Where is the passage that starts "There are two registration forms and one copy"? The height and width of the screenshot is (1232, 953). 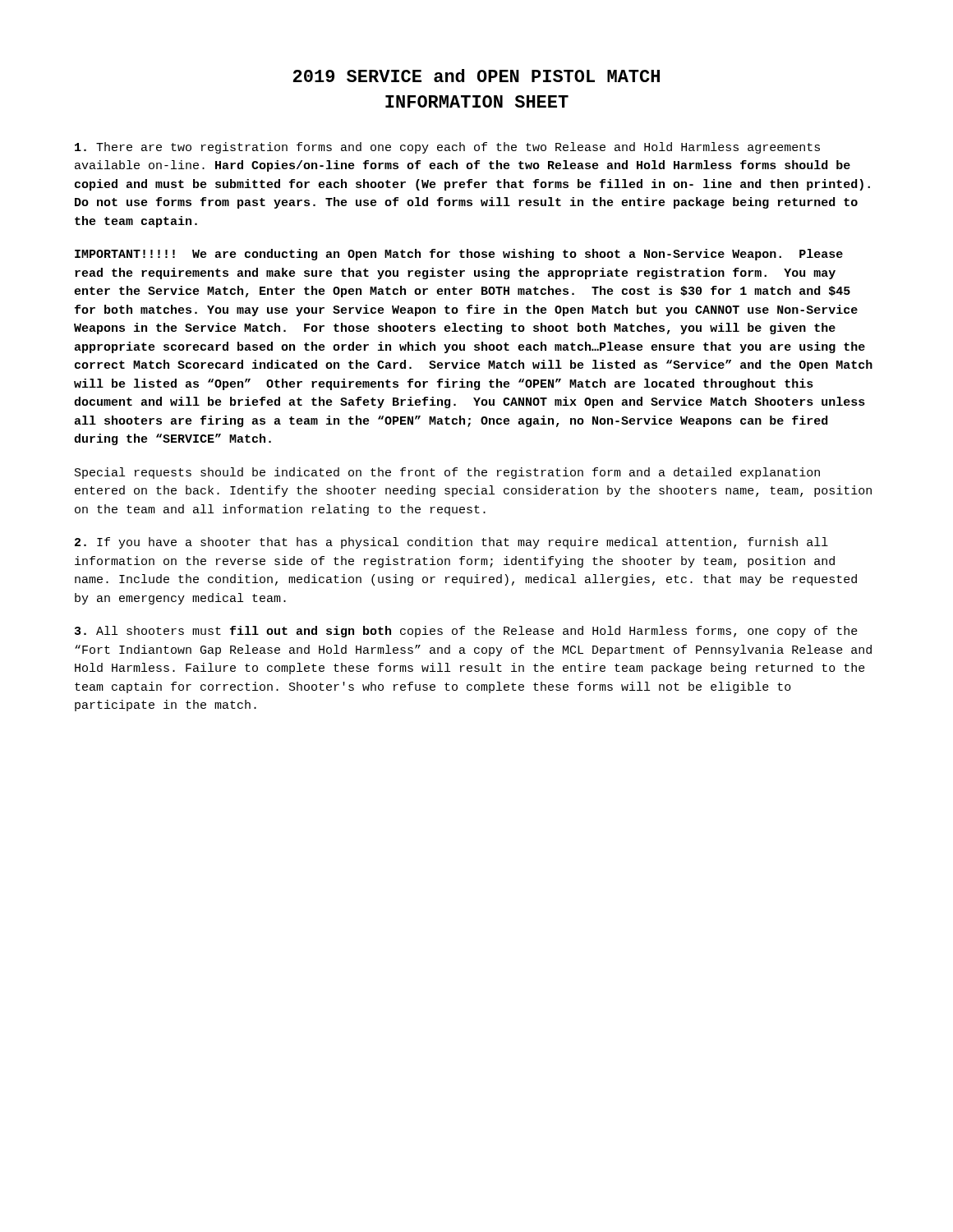pos(473,185)
